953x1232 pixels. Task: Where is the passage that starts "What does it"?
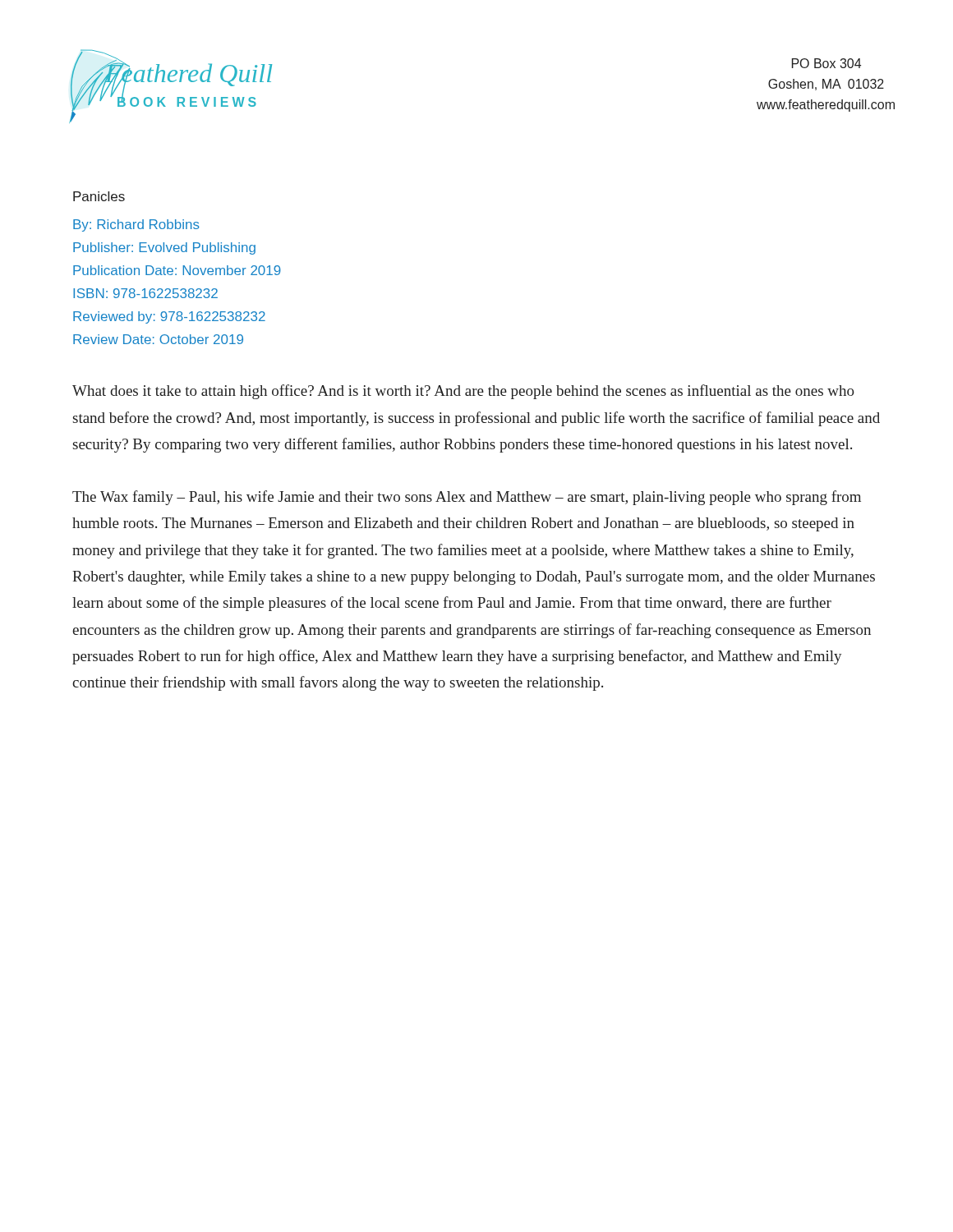[476, 417]
